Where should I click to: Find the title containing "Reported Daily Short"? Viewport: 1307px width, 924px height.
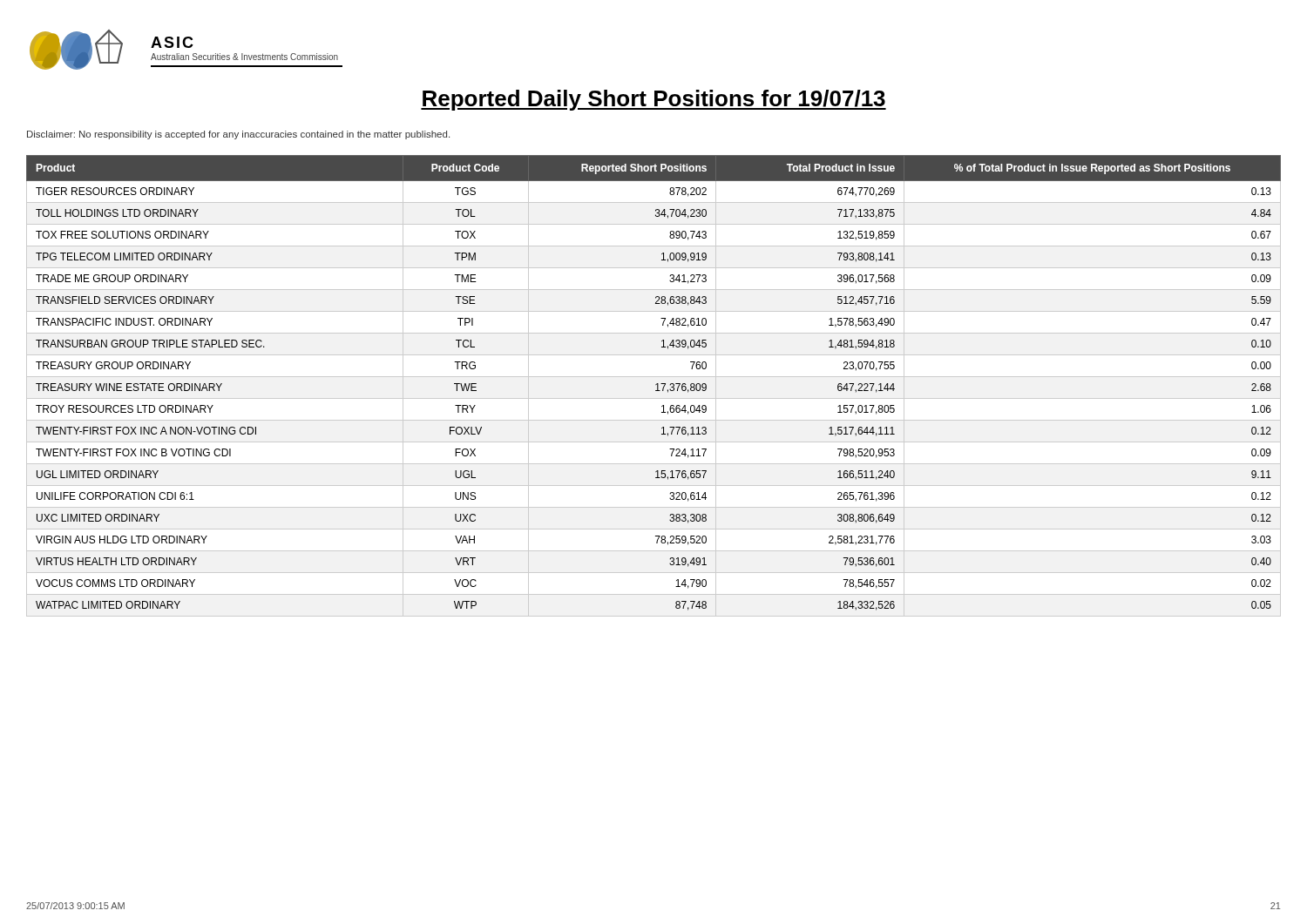[654, 99]
